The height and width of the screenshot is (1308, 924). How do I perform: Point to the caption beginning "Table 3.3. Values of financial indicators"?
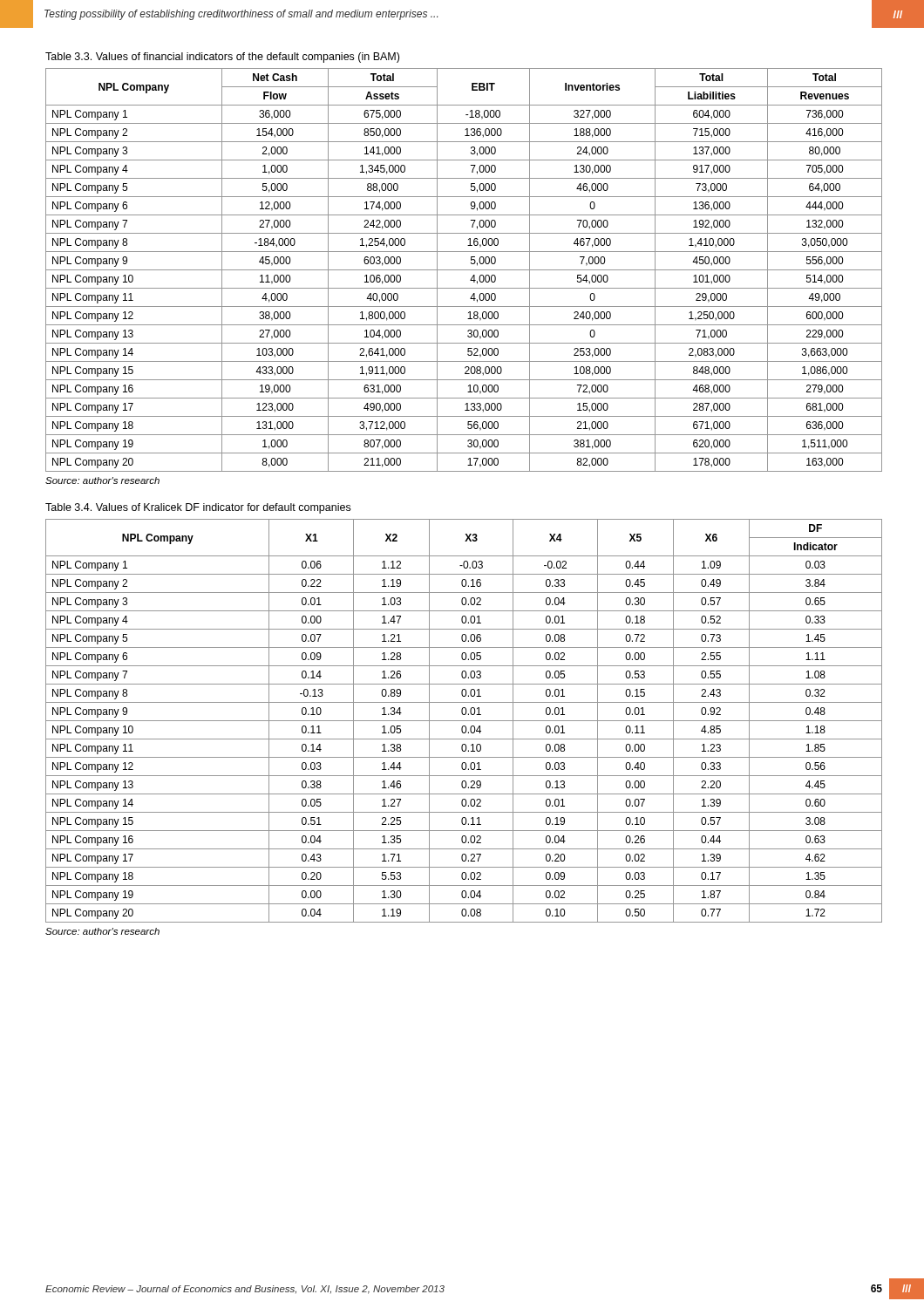pos(223,57)
